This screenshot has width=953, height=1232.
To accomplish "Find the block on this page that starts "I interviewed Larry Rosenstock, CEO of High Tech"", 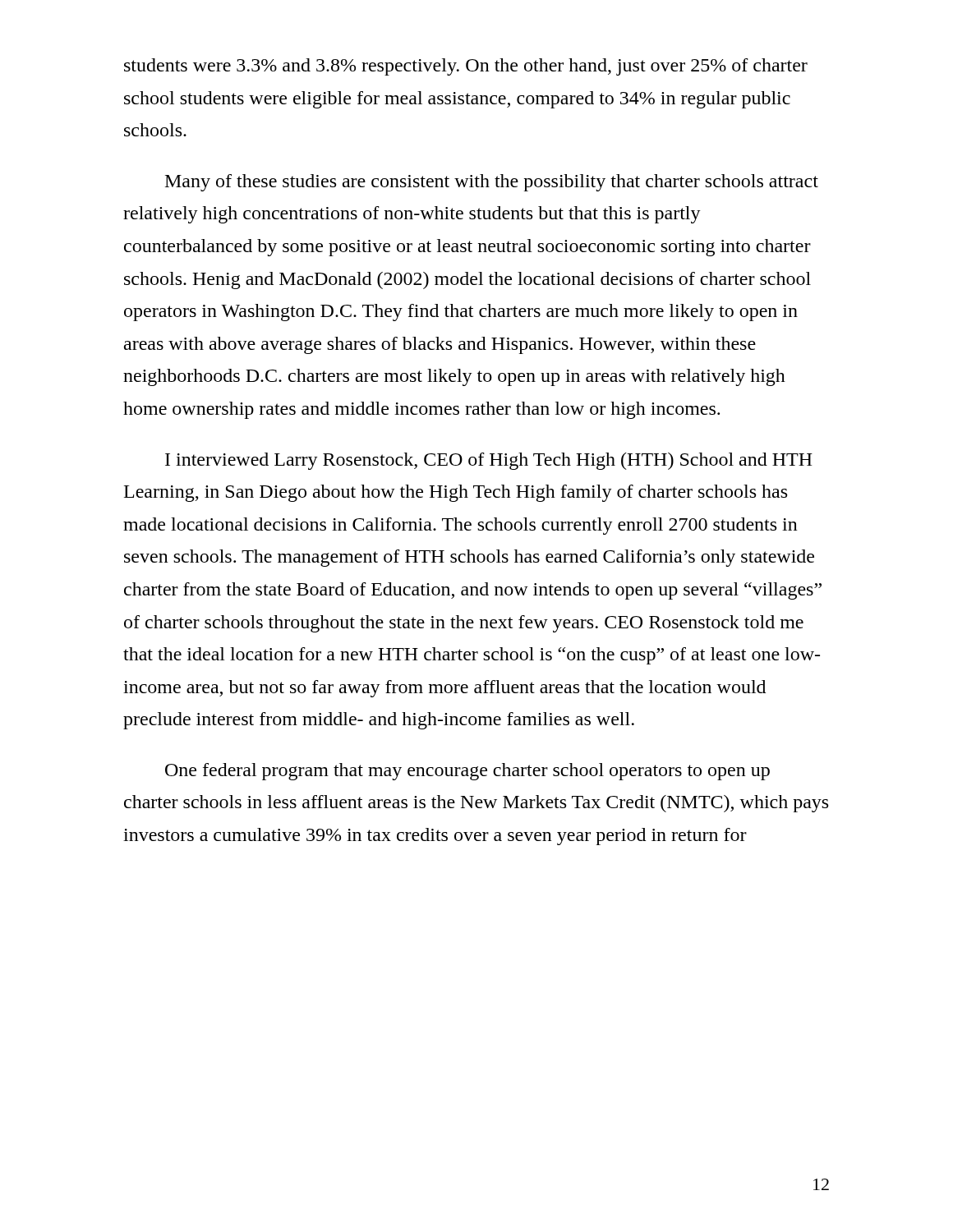I will 476,589.
